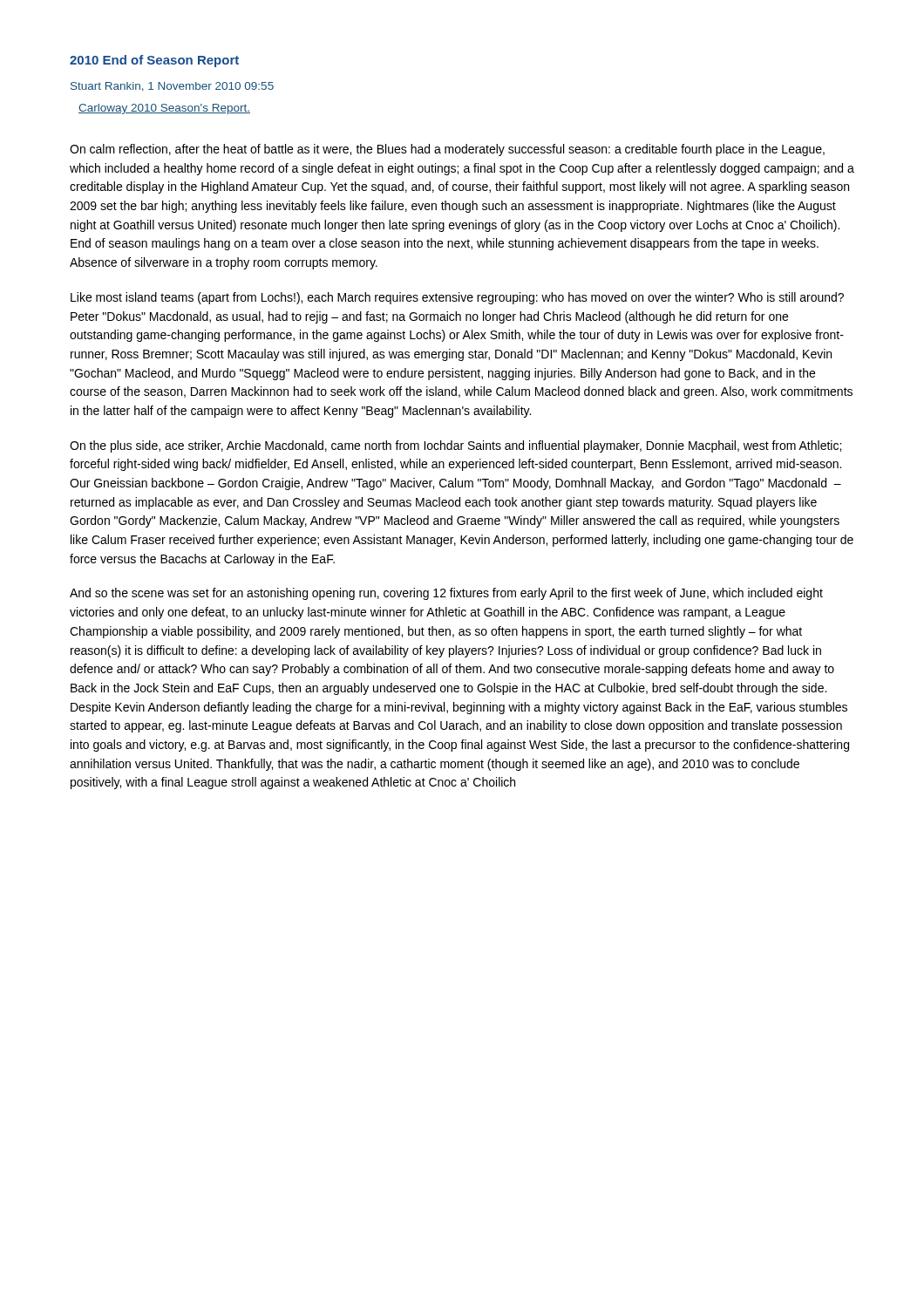Select the text block containing "And so the scene was set for"

coord(460,688)
